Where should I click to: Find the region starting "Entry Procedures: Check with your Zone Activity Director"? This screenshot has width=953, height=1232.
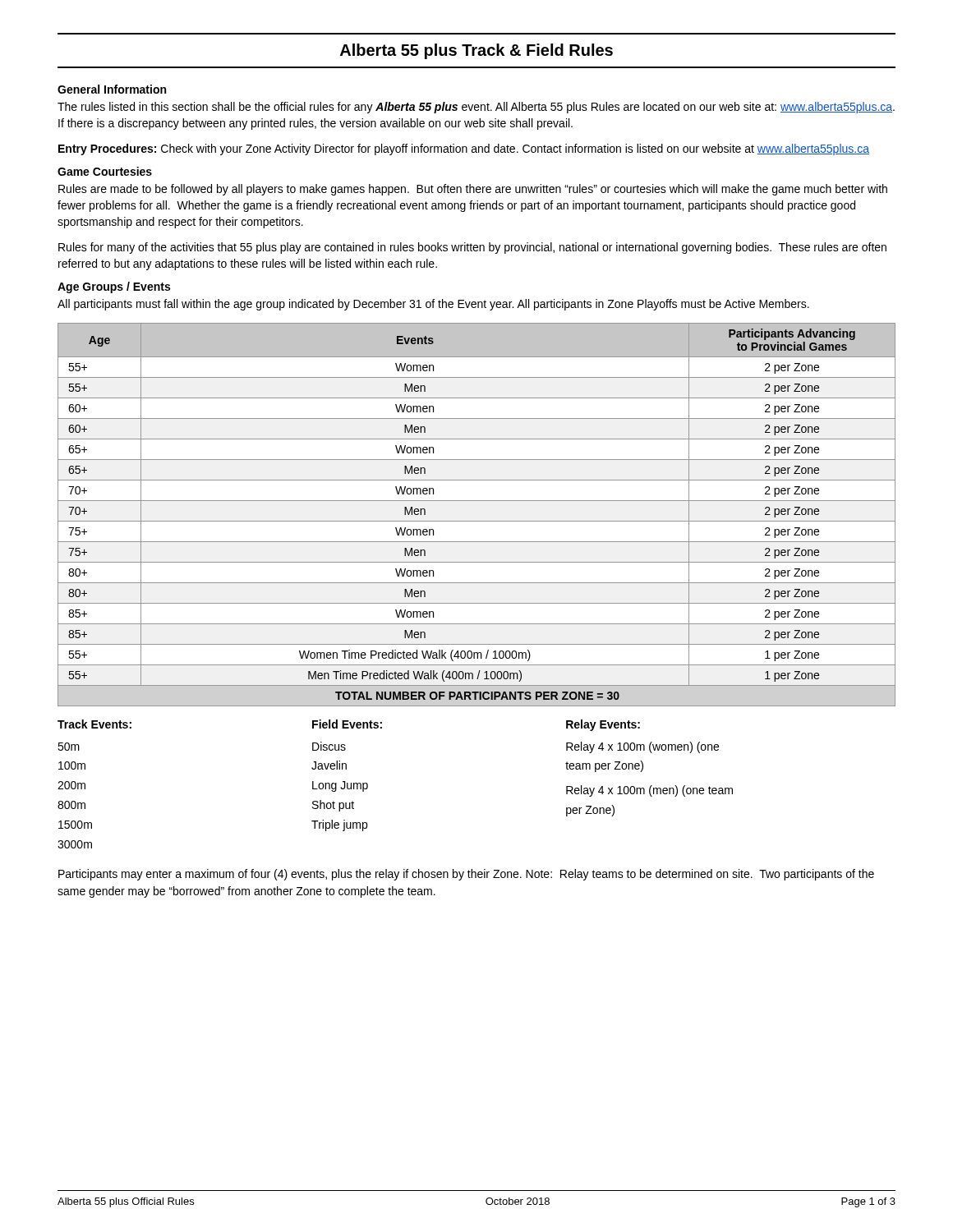pyautogui.click(x=463, y=148)
